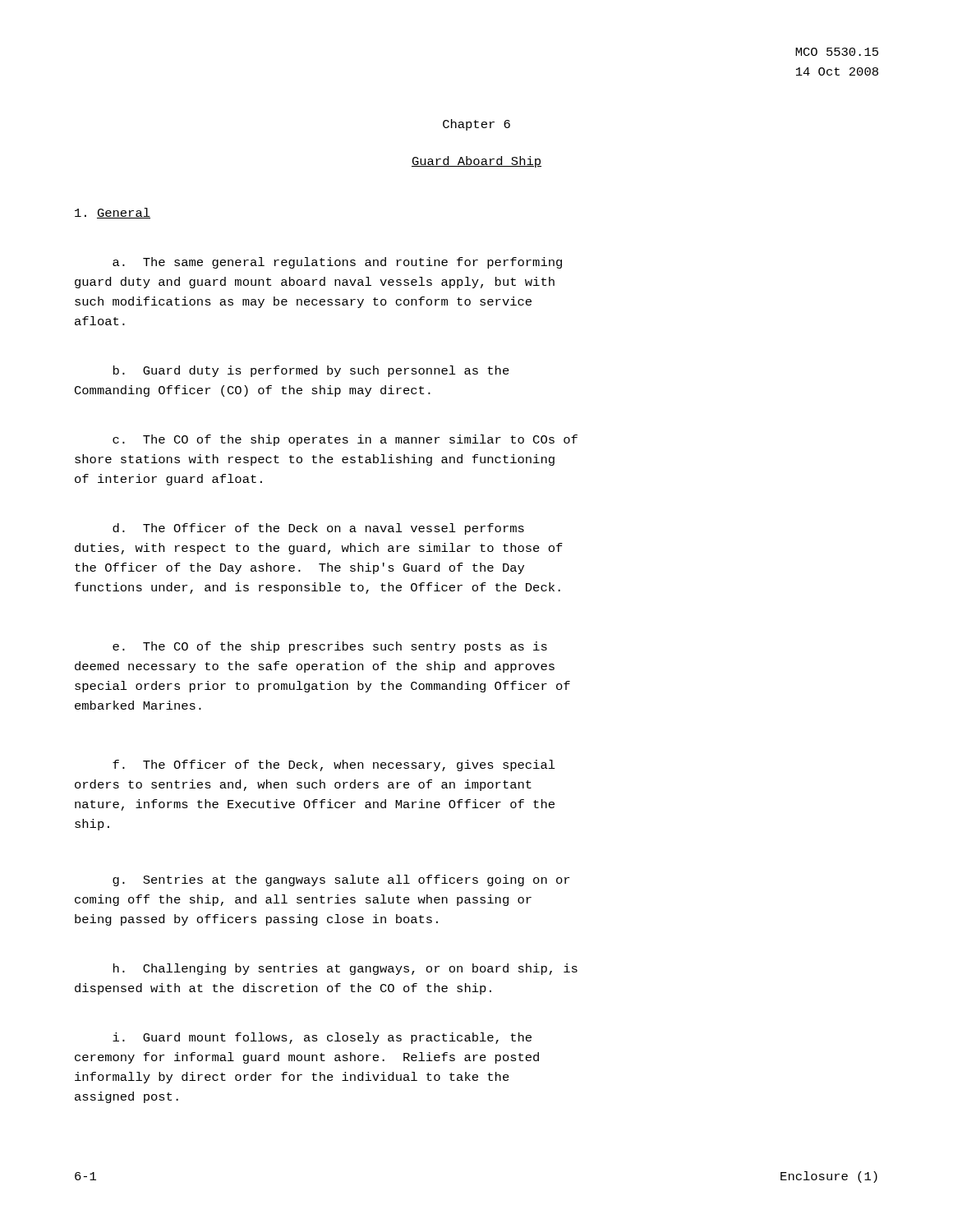Navigate to the block starting "c. The CO of the ship operates"

click(x=326, y=460)
